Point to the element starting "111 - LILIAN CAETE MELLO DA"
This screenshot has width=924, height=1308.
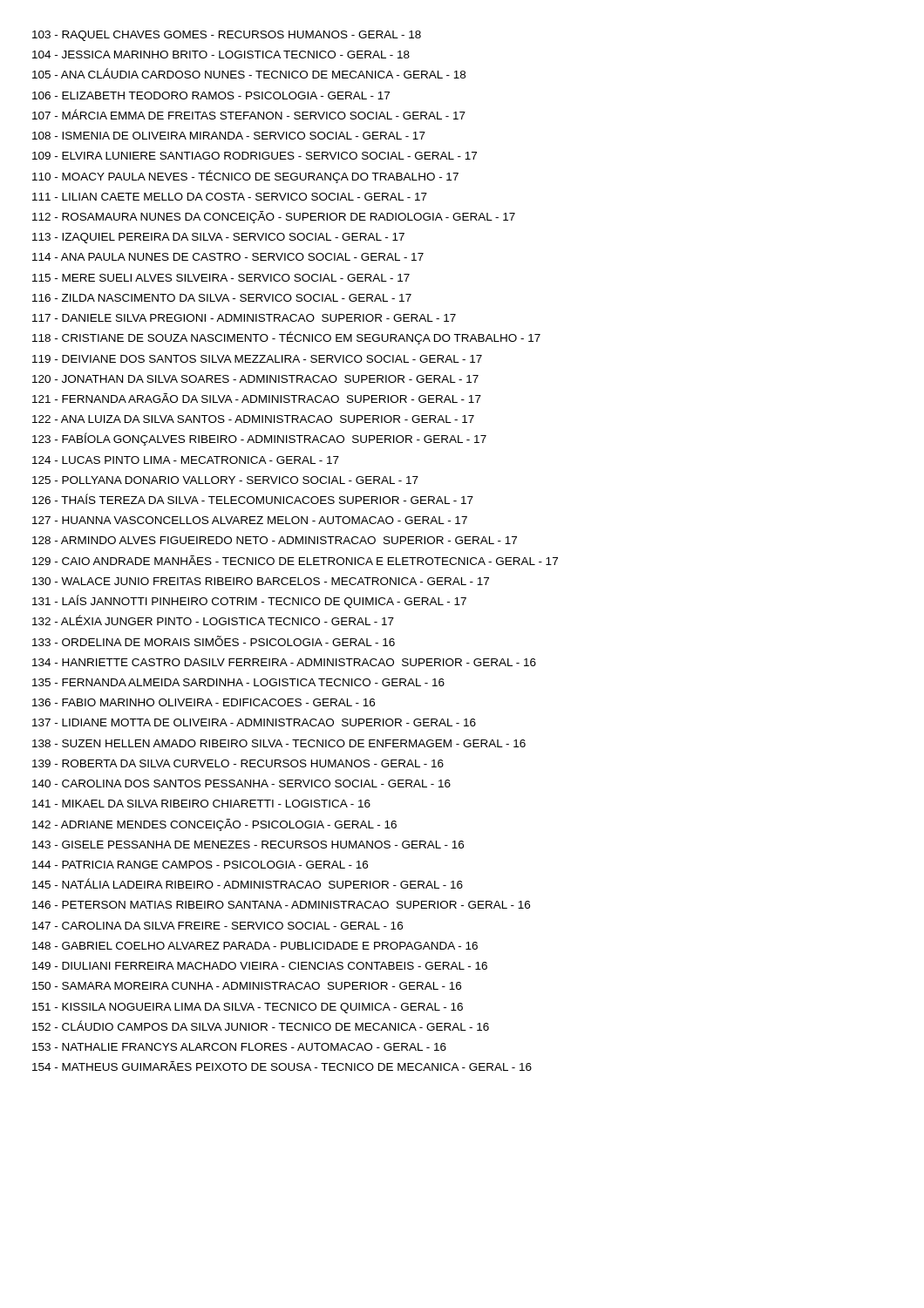click(x=229, y=196)
